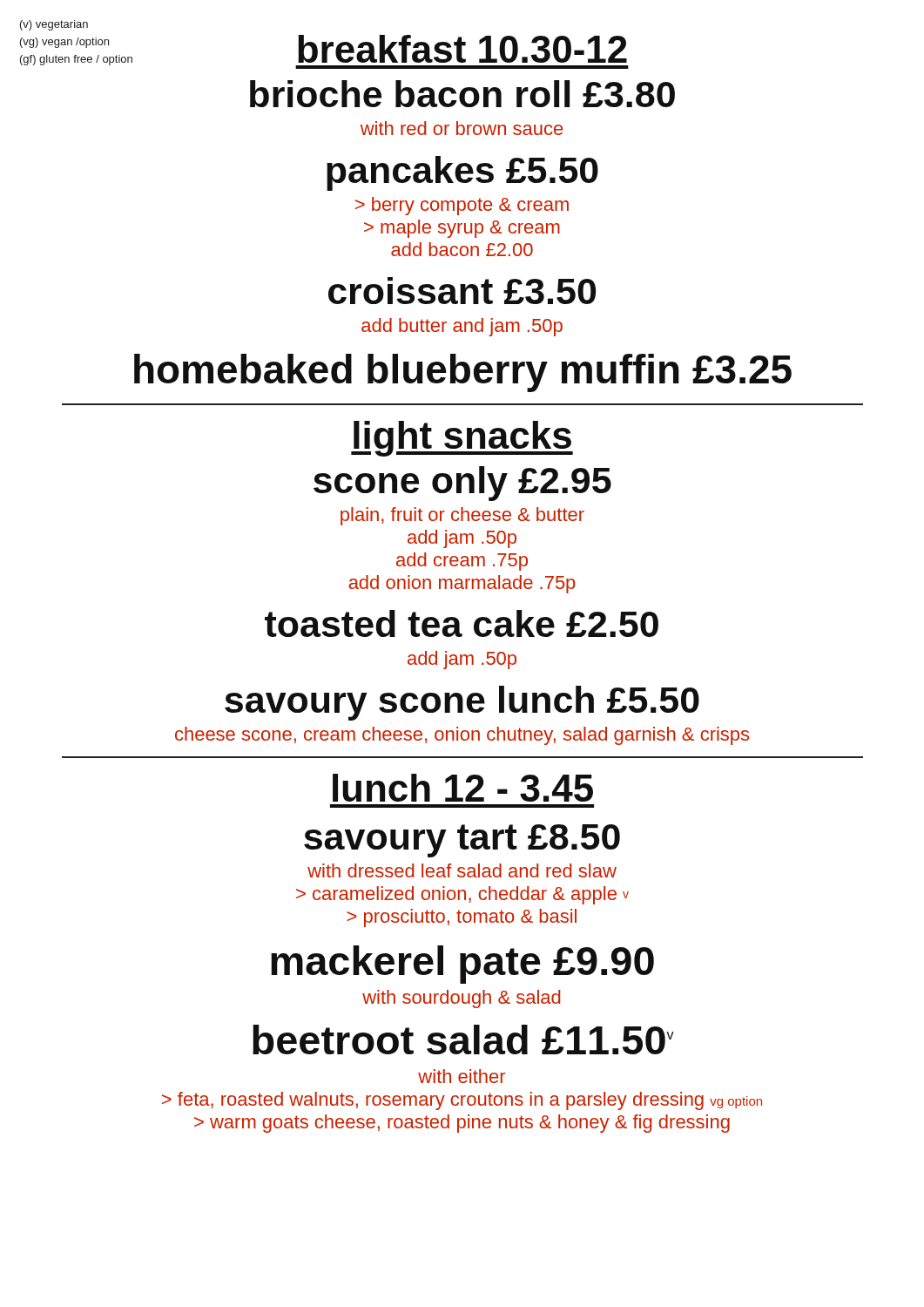
Task: Click on the block starting "add bacon £2.00"
Action: 462,250
